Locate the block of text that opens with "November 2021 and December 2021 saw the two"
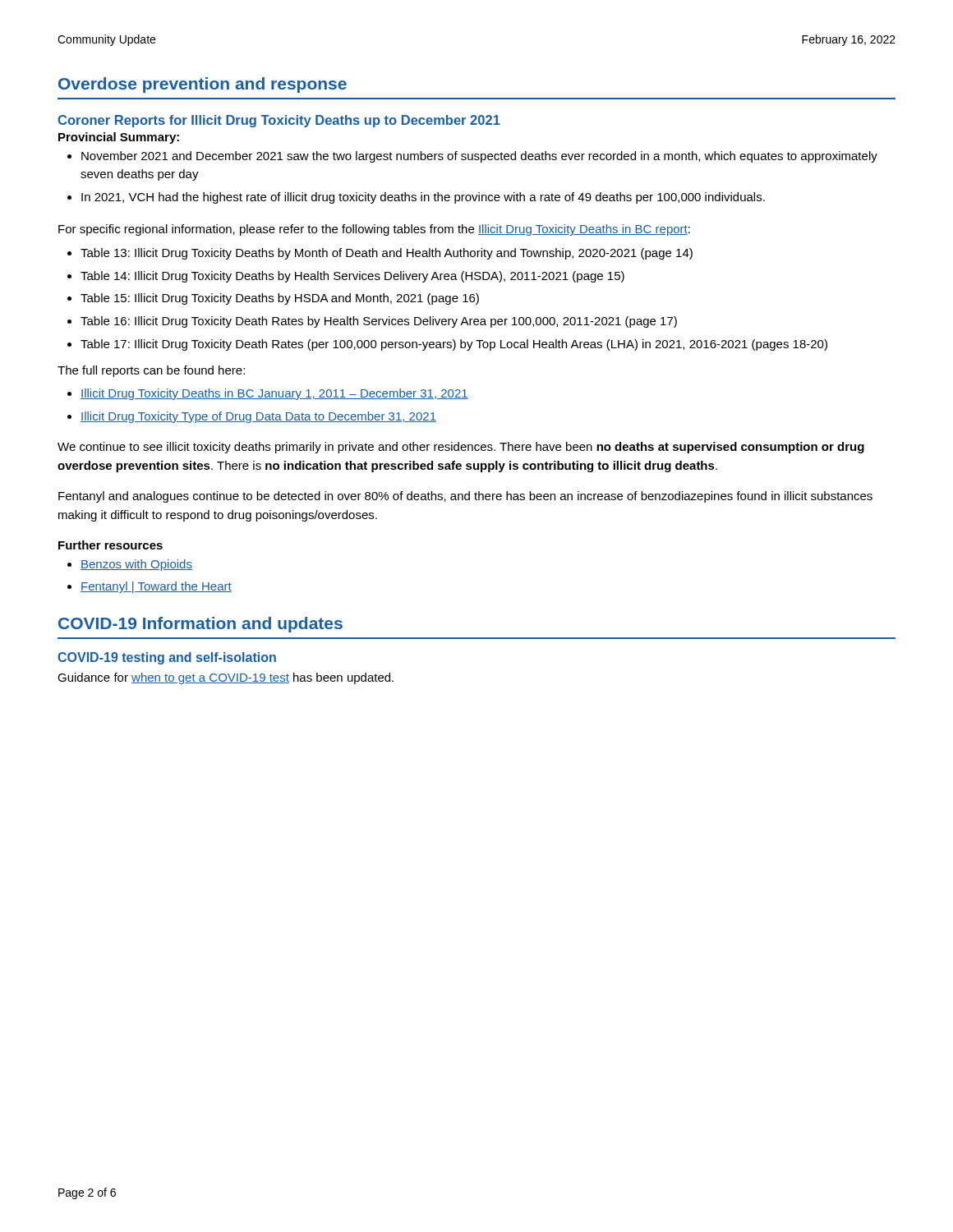 coord(472,157)
